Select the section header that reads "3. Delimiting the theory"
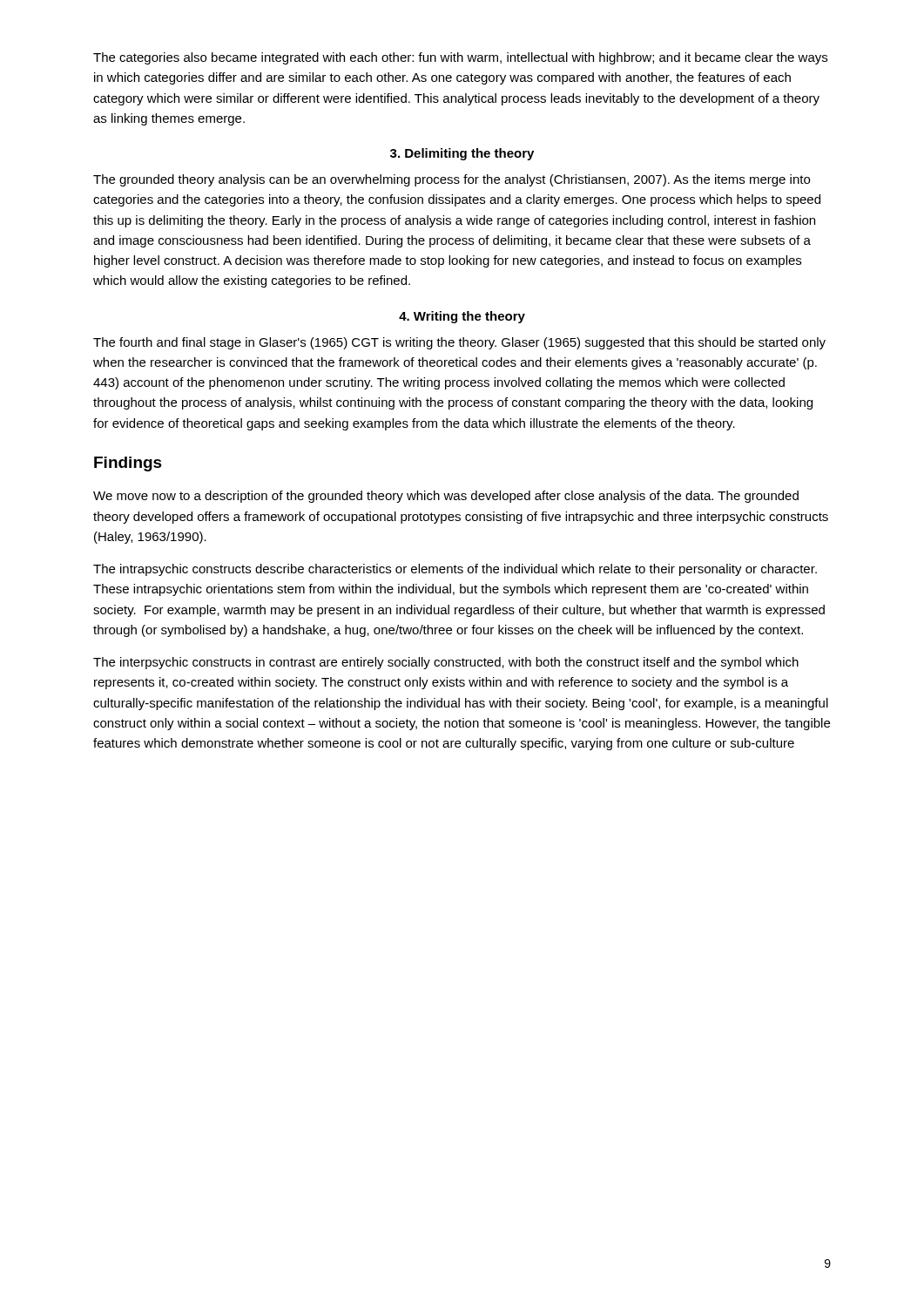 click(462, 153)
